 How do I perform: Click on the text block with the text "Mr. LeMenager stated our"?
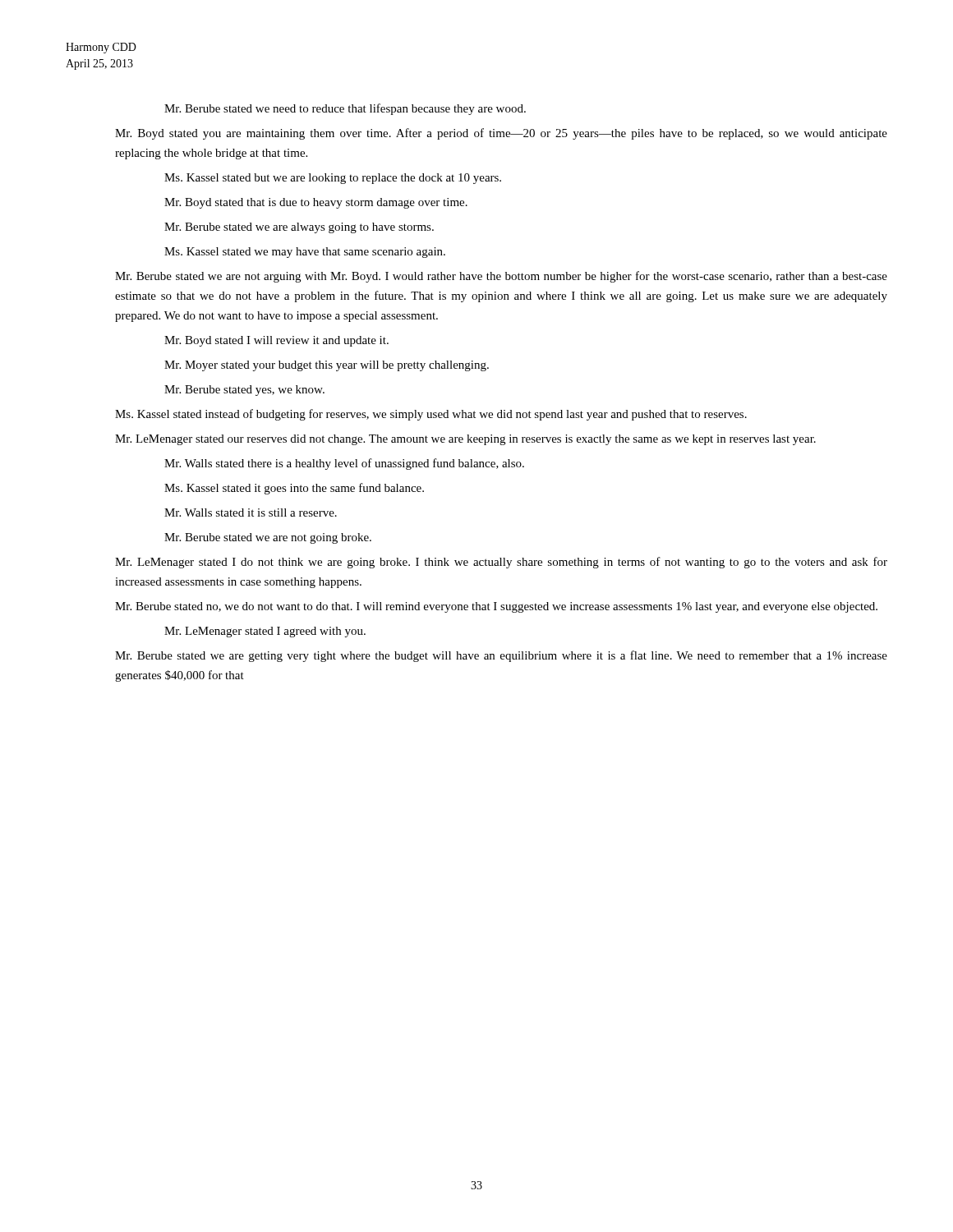pyautogui.click(x=466, y=439)
